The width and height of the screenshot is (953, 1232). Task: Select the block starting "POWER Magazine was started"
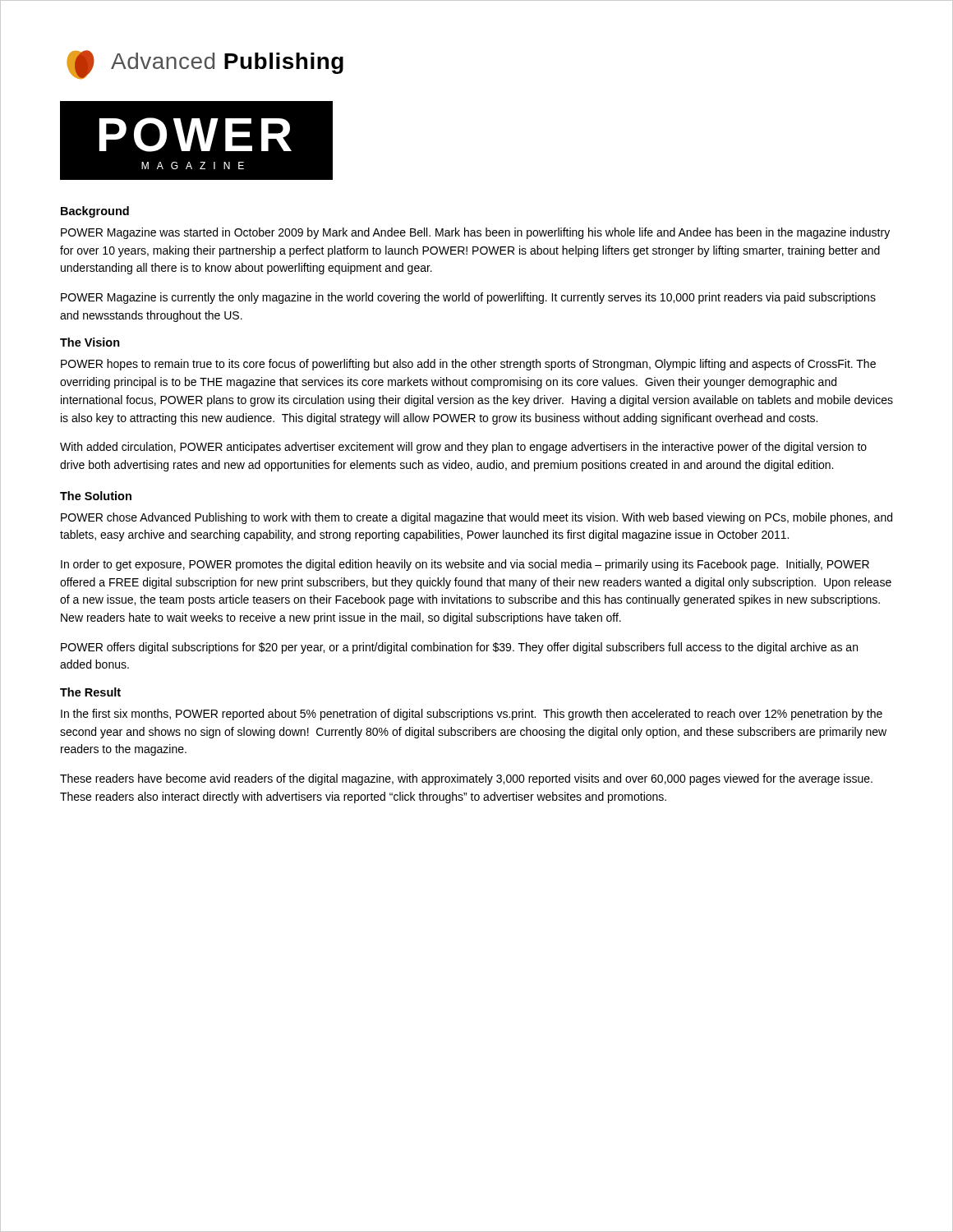coord(475,250)
